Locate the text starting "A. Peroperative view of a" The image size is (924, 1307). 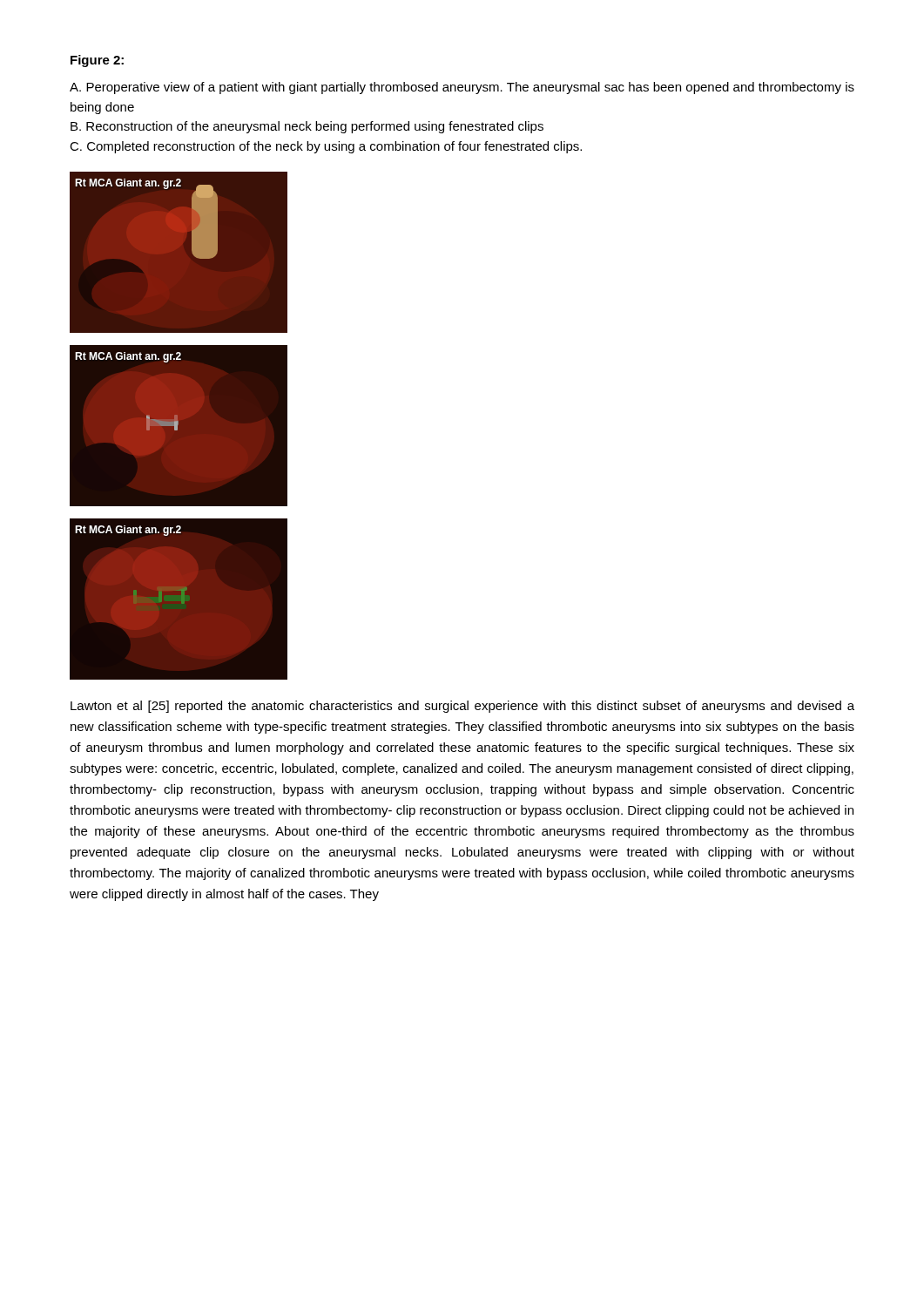[462, 116]
